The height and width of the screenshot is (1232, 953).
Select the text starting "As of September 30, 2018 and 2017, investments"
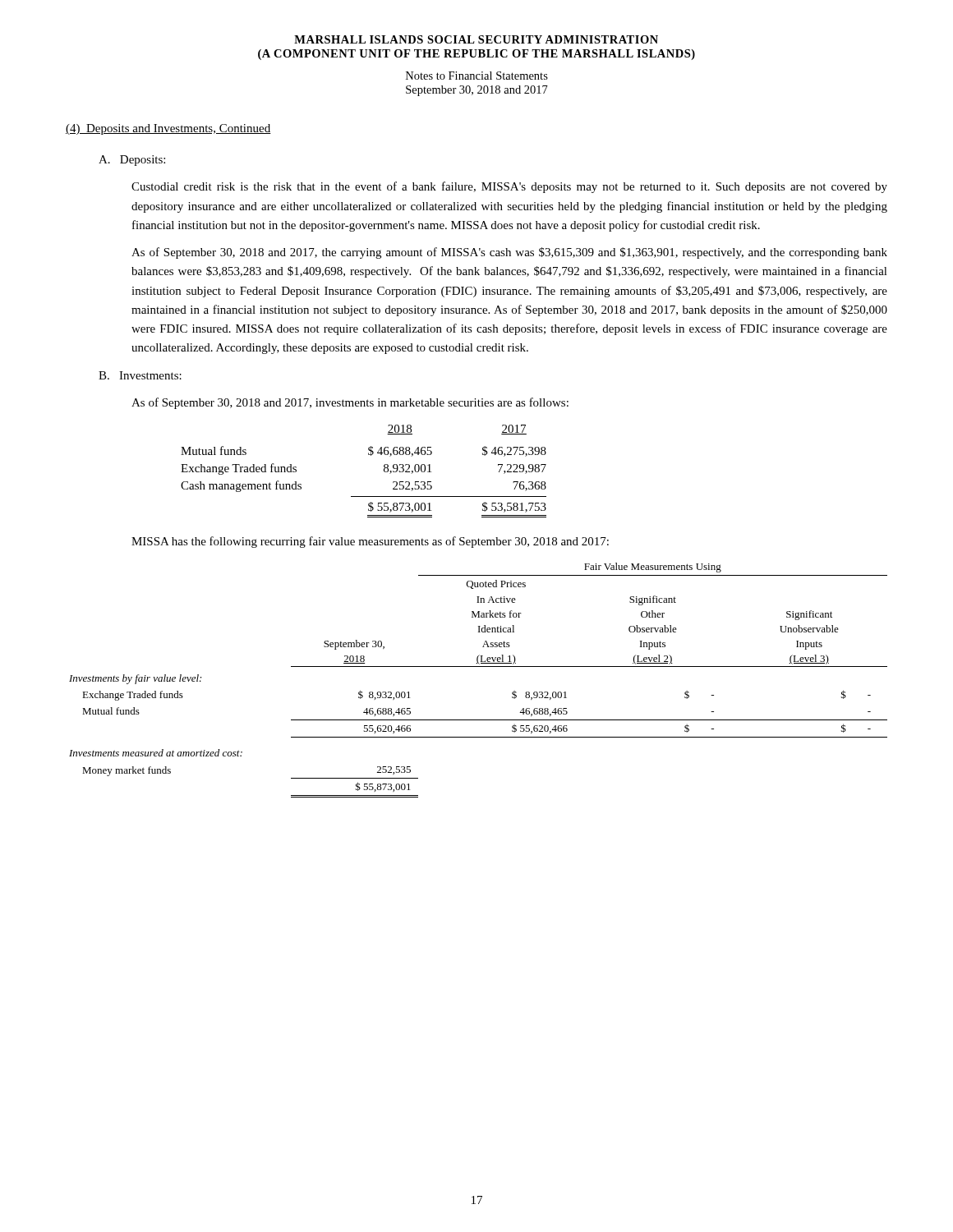[x=350, y=402]
